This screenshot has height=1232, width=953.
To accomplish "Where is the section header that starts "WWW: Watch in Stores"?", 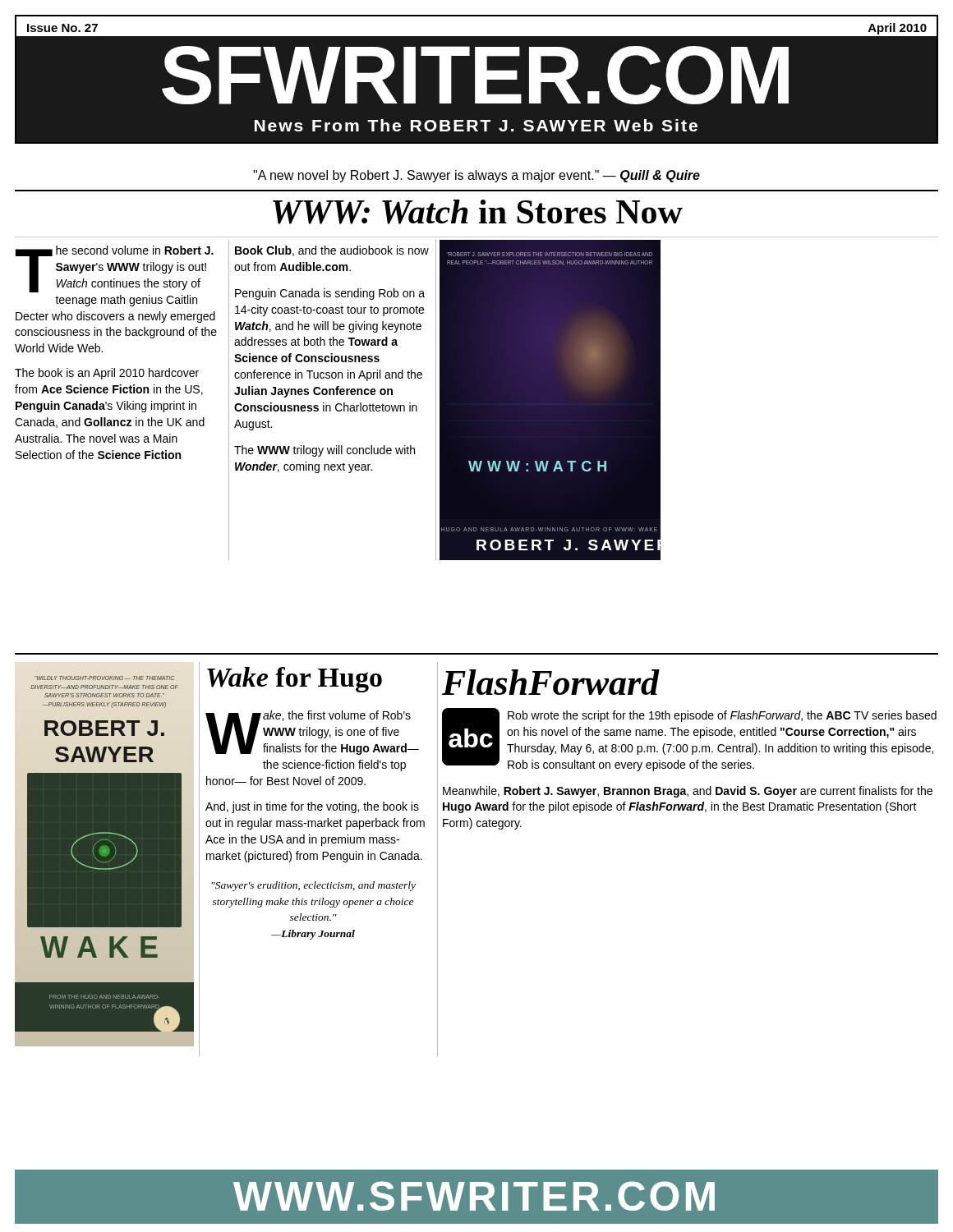I will pos(476,212).
